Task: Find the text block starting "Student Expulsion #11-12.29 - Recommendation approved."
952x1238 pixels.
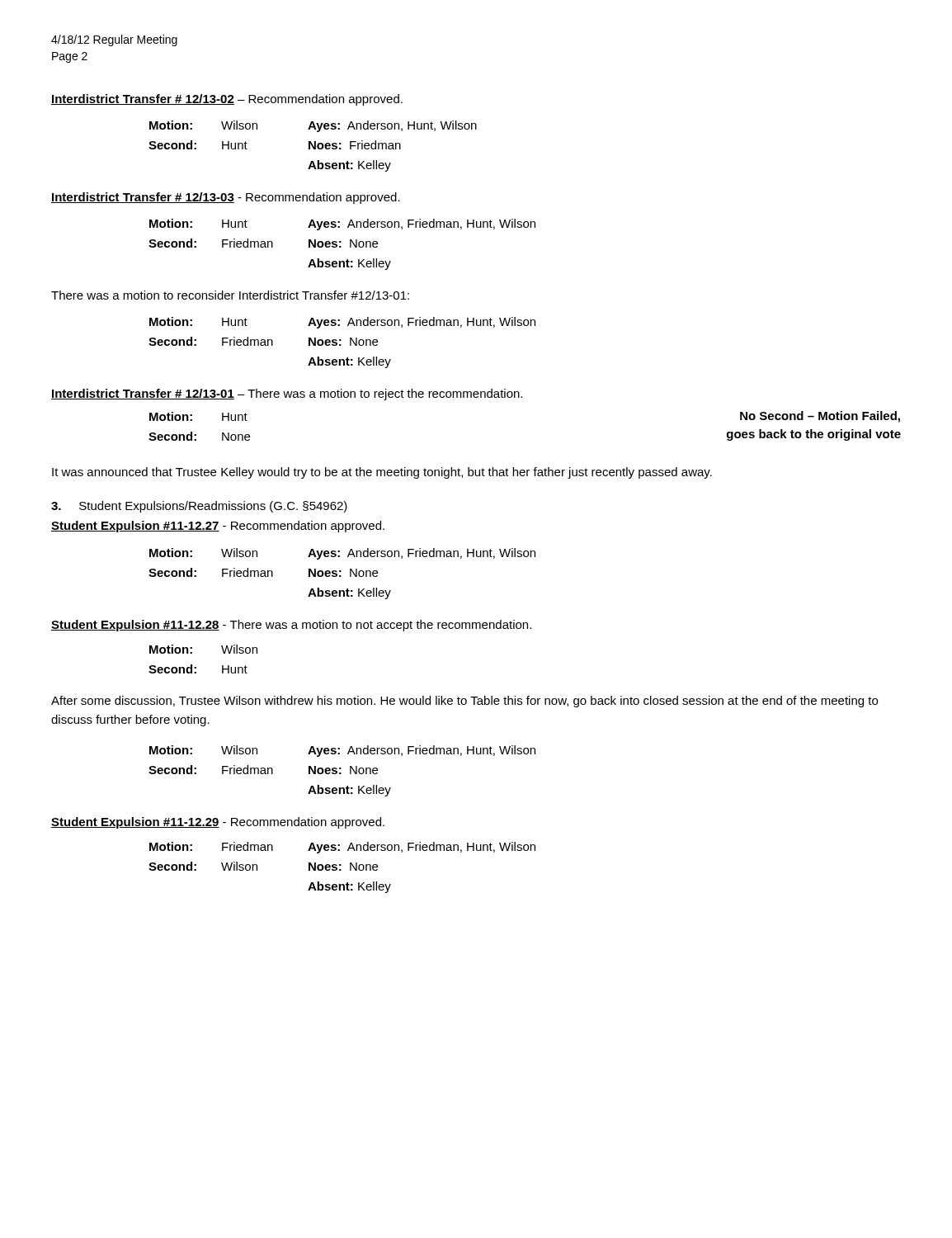Action: (x=218, y=822)
